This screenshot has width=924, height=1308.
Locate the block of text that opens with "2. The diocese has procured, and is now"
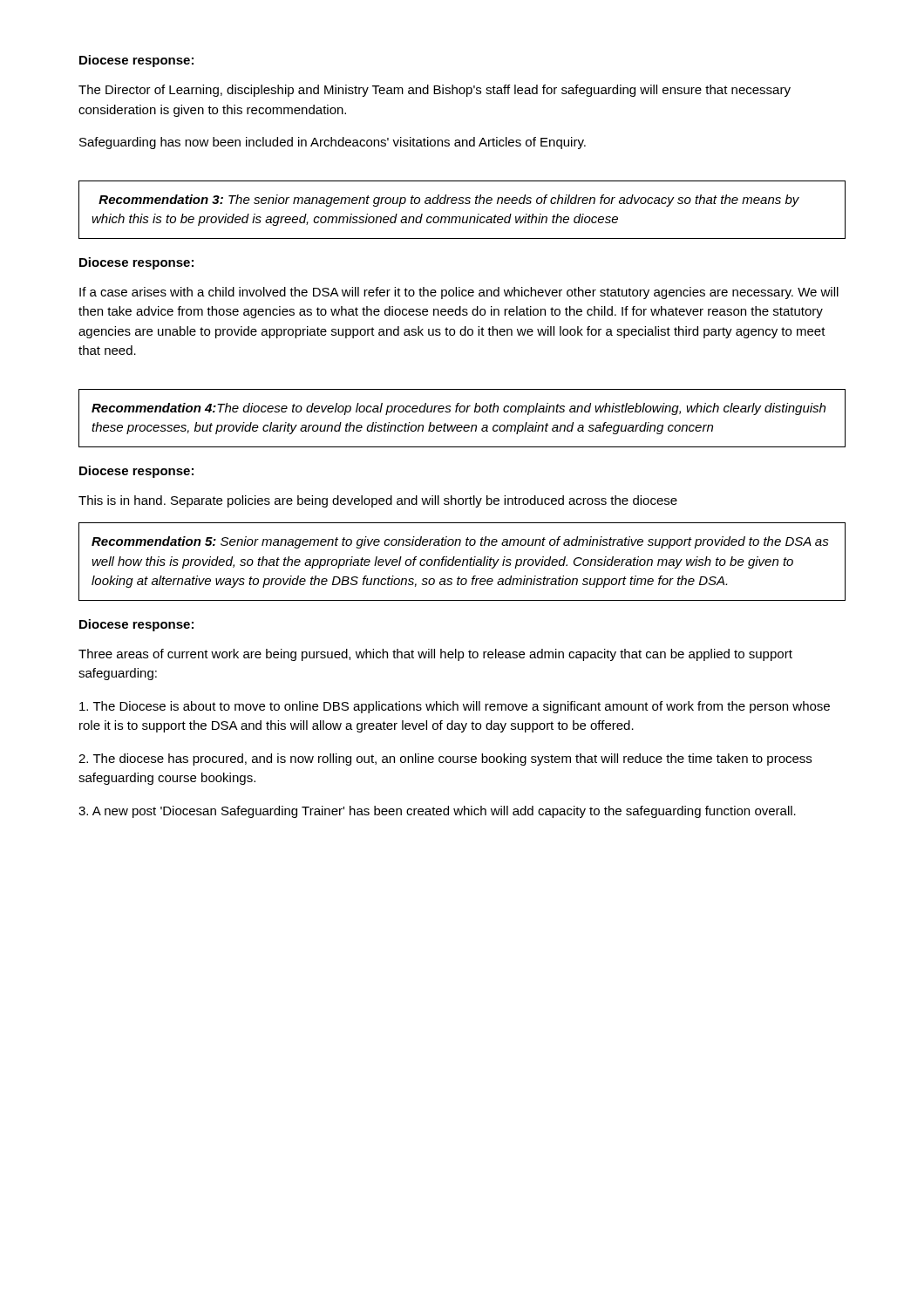click(462, 768)
